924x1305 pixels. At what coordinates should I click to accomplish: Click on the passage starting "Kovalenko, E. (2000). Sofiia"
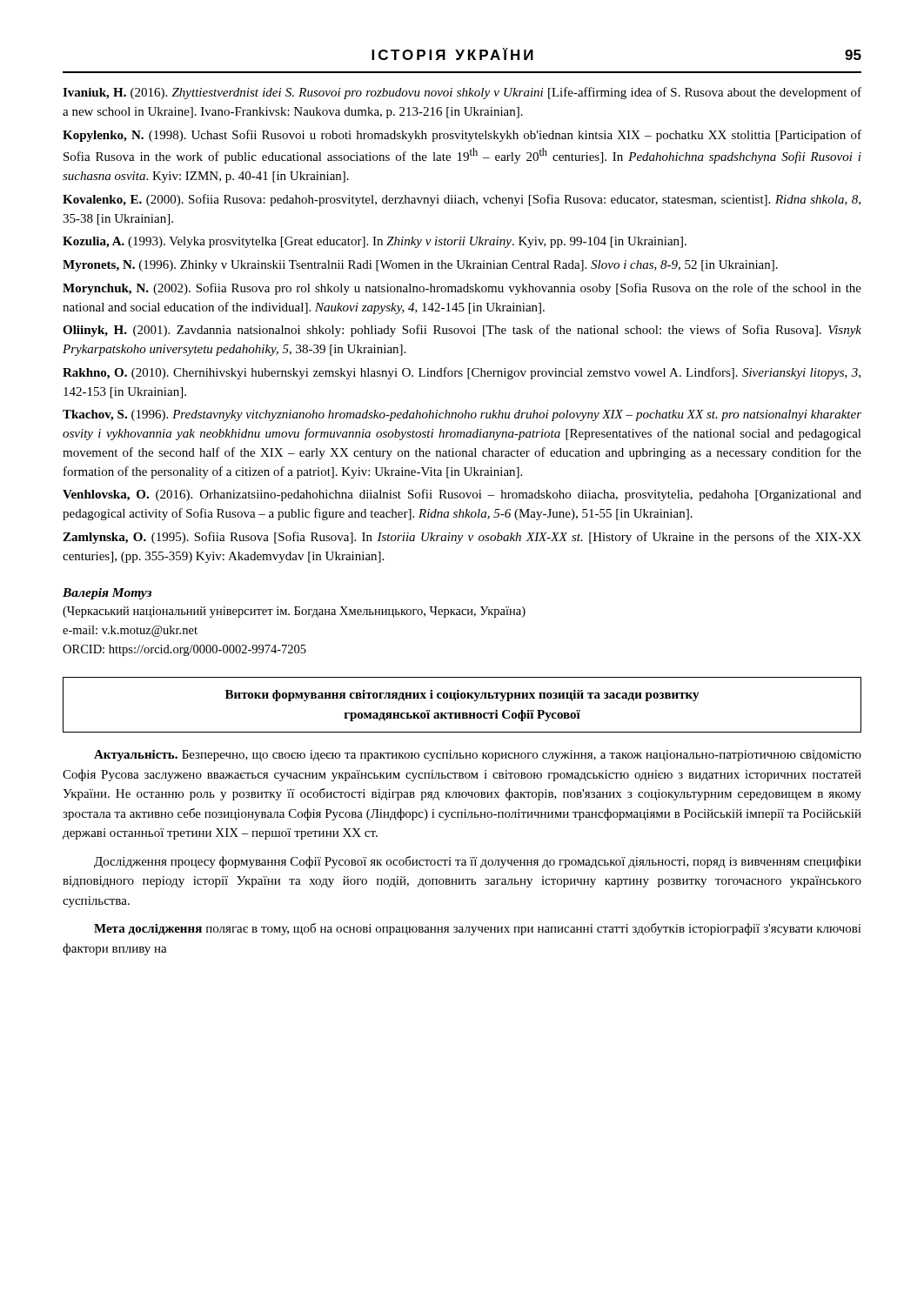[x=462, y=208]
